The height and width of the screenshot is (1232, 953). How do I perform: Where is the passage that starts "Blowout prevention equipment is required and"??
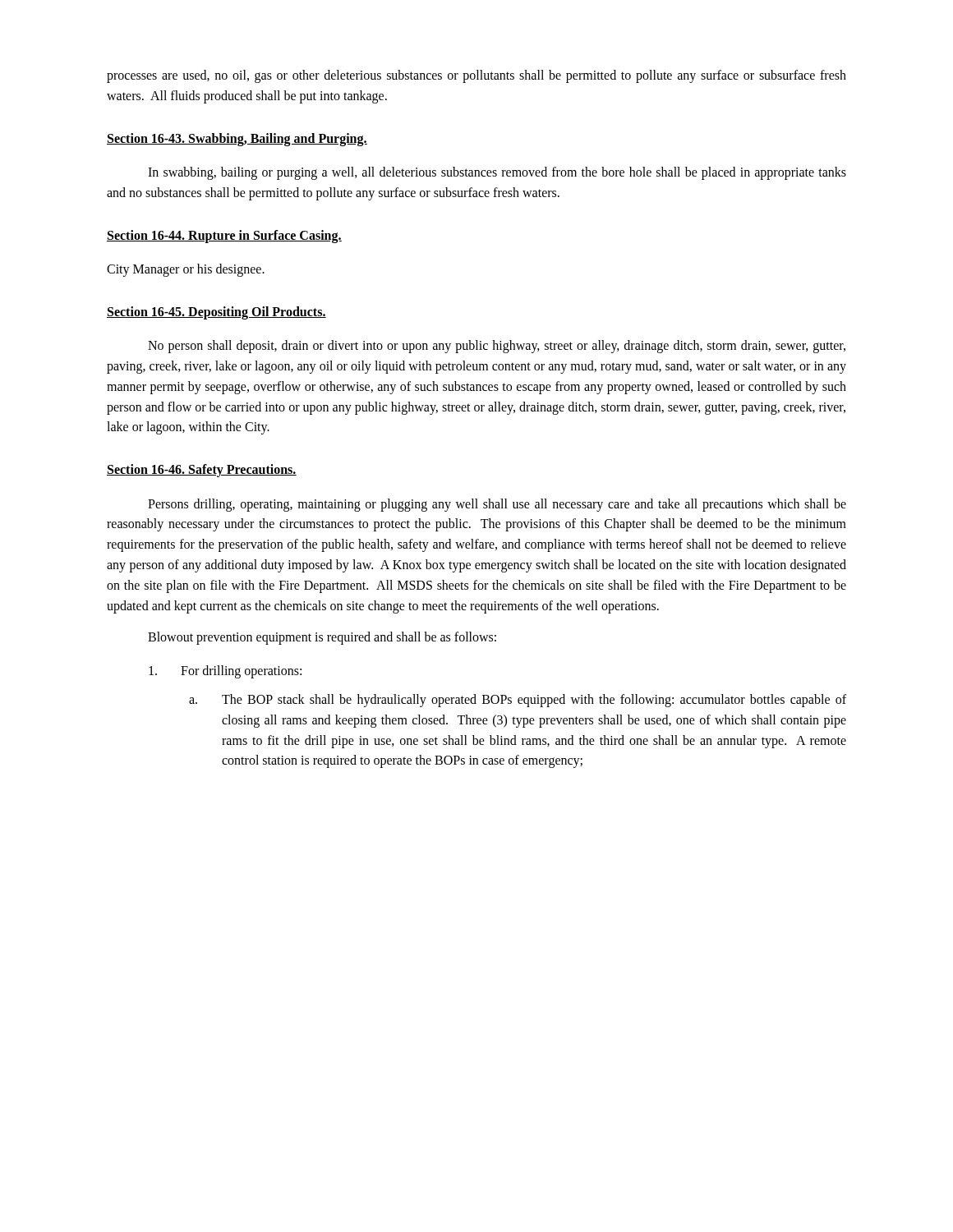coord(323,637)
